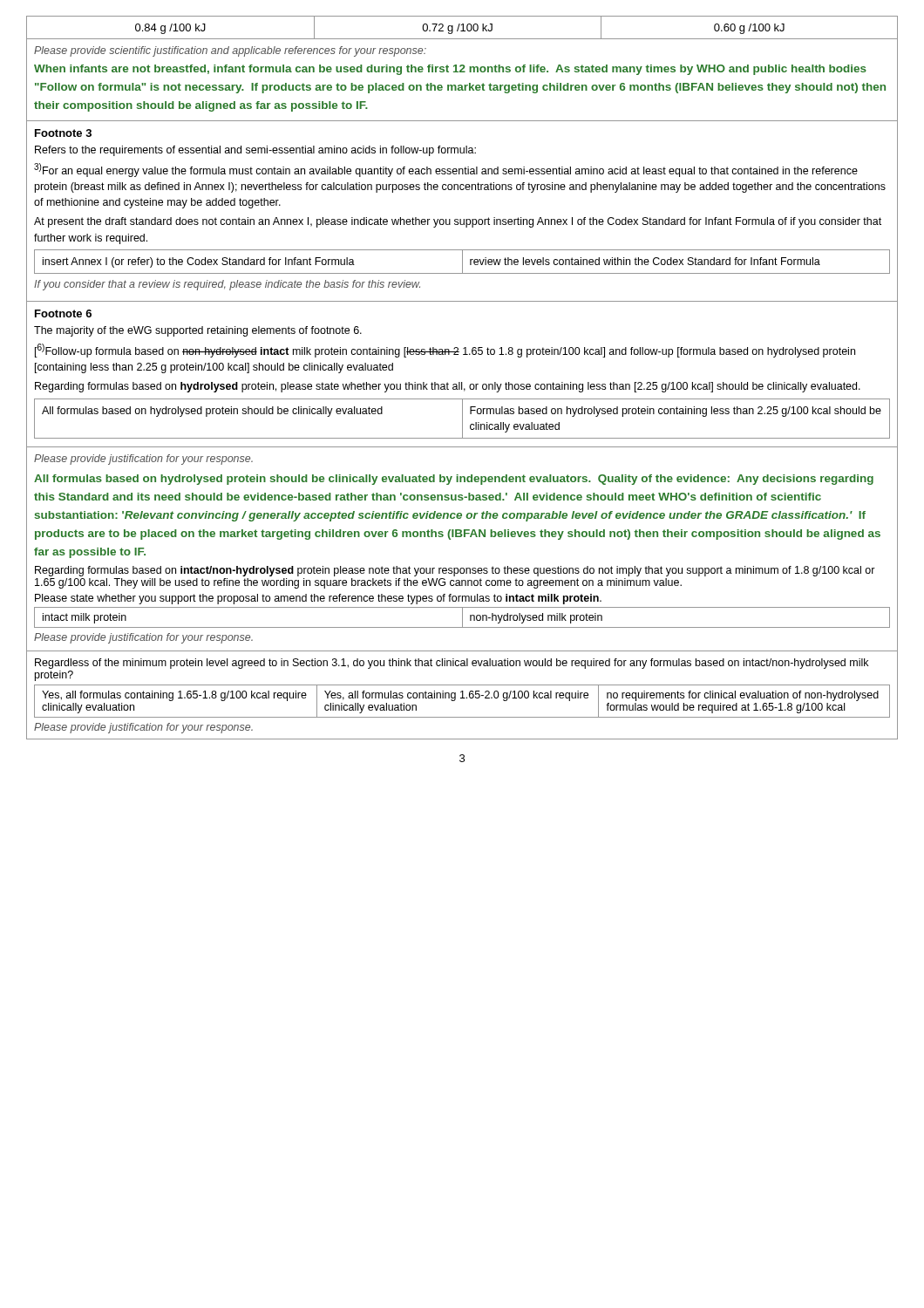Locate the text block with the text "Please provide justification for your response. All"
This screenshot has width=924, height=1308.
coord(462,548)
